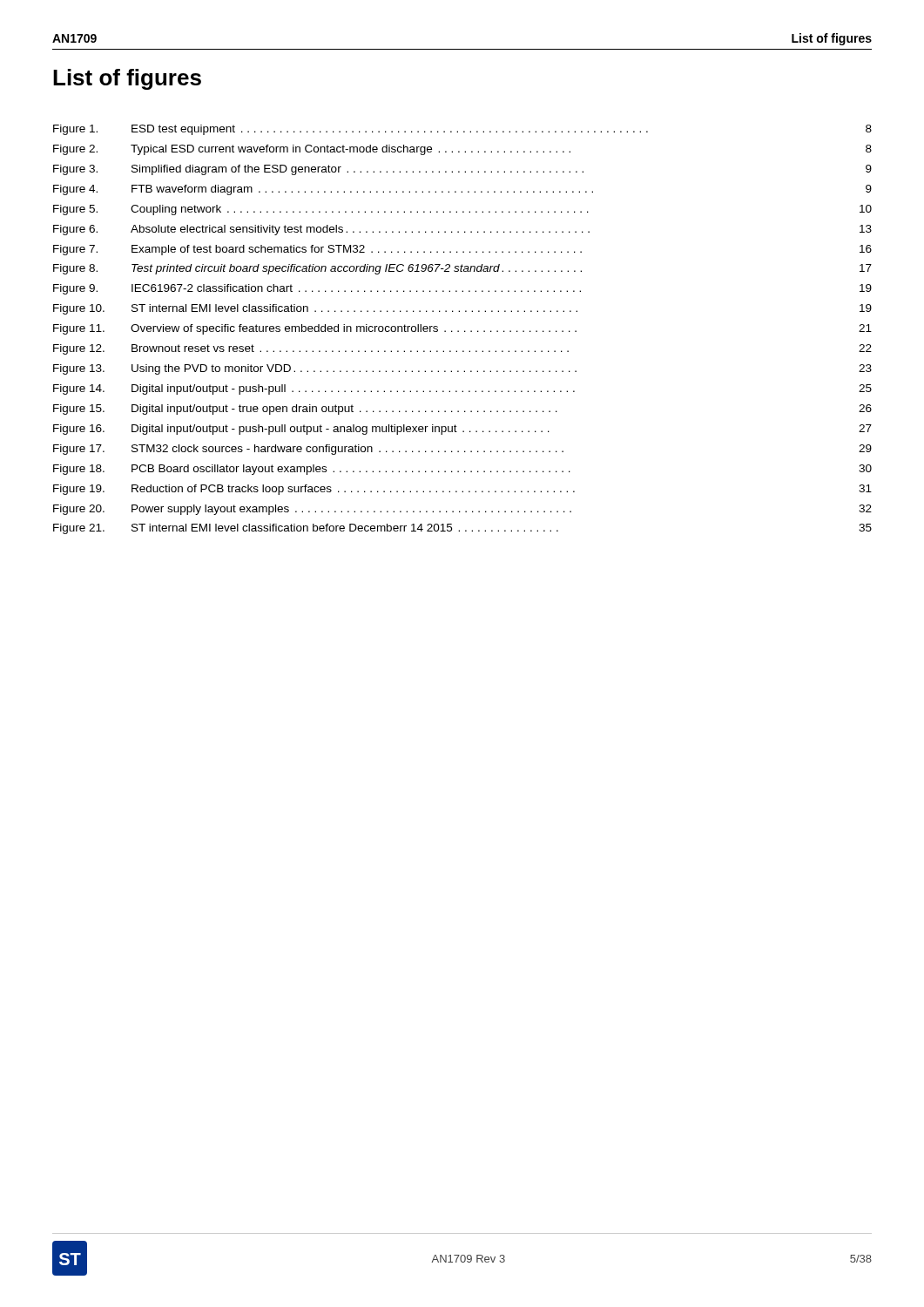Point to the region starting "Figure 8. Test printed"
Viewport: 924px width, 1307px height.
[462, 270]
